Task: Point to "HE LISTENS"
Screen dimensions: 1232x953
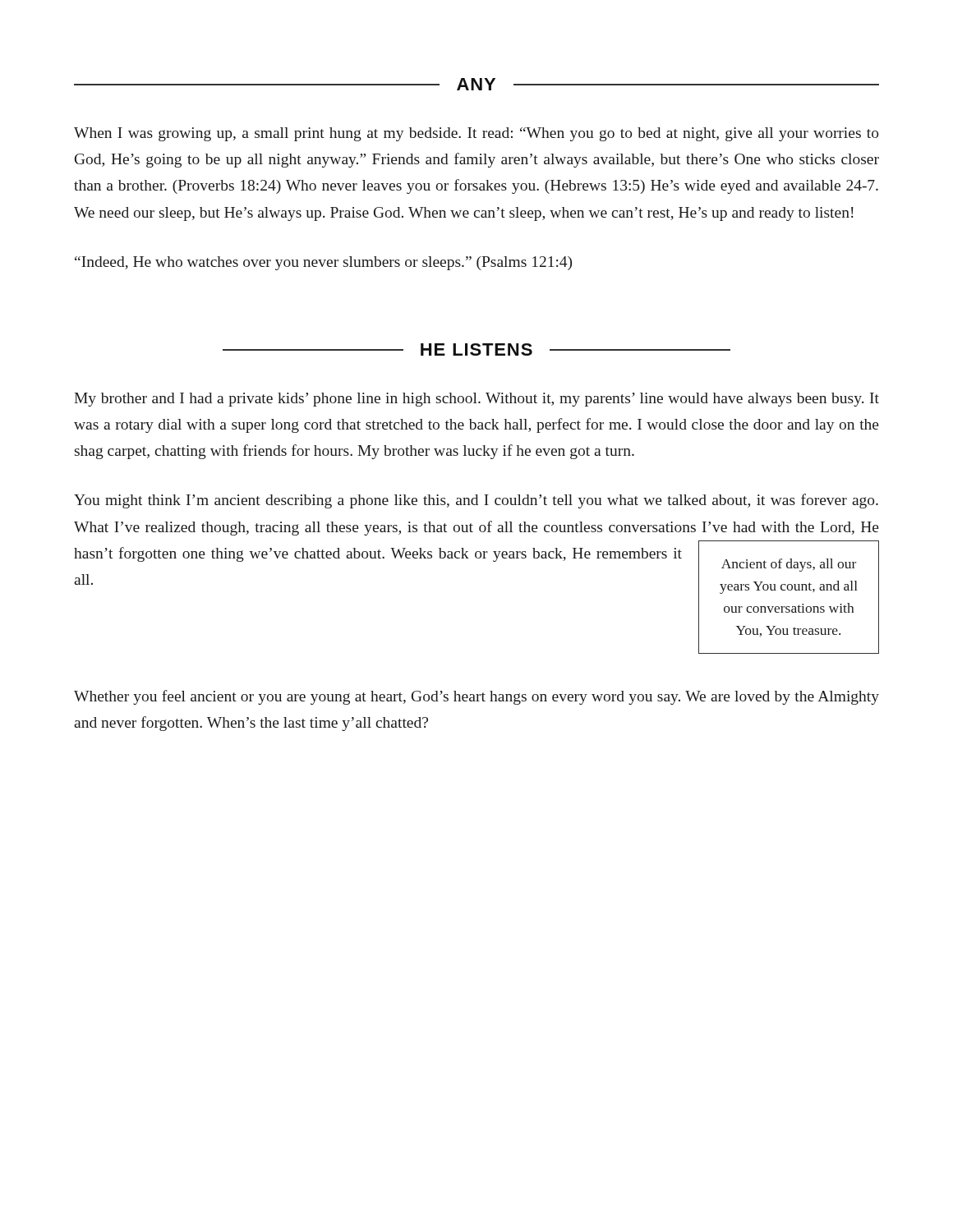Action: pos(476,350)
